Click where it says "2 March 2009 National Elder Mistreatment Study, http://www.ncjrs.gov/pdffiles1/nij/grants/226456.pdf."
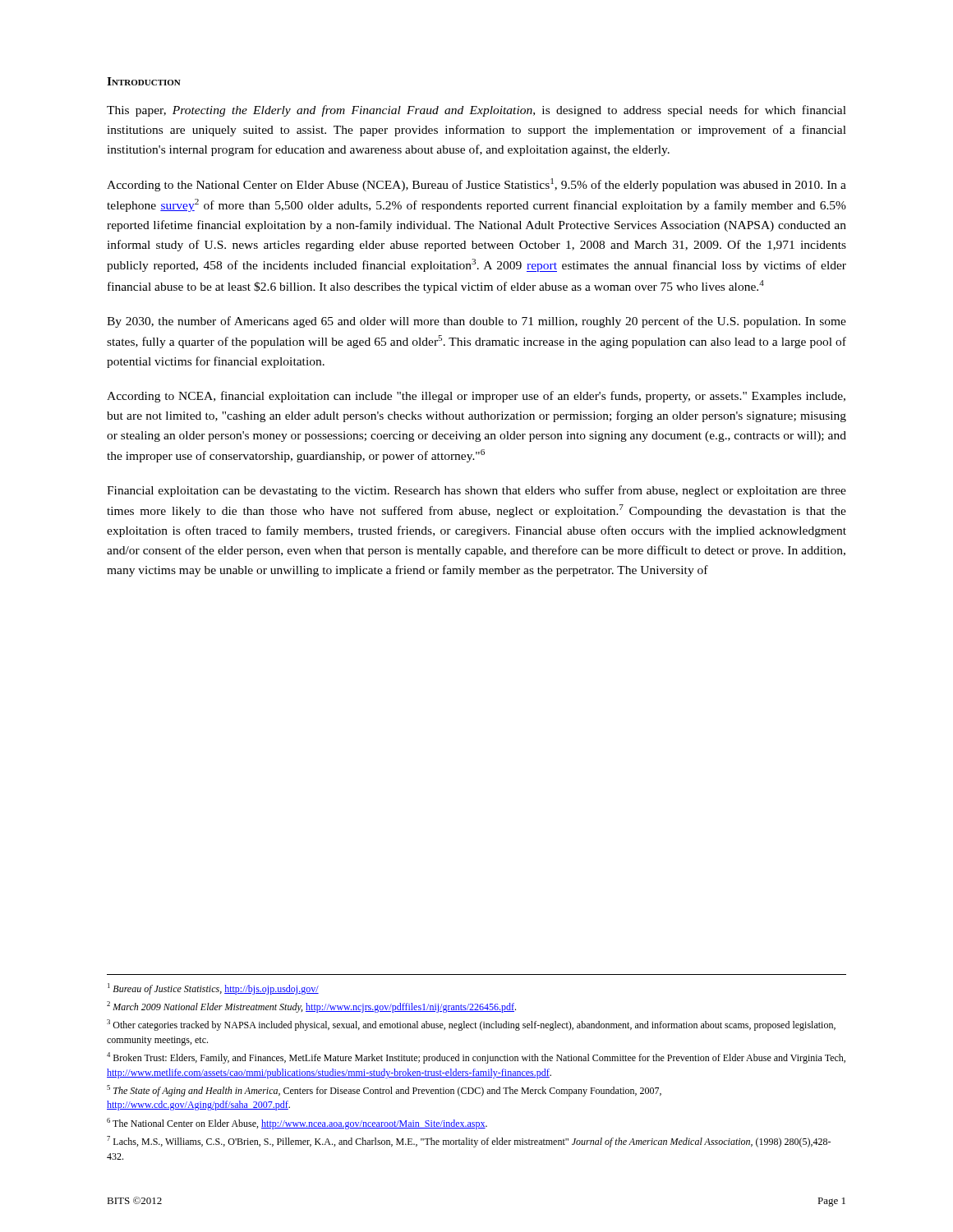 312,1006
